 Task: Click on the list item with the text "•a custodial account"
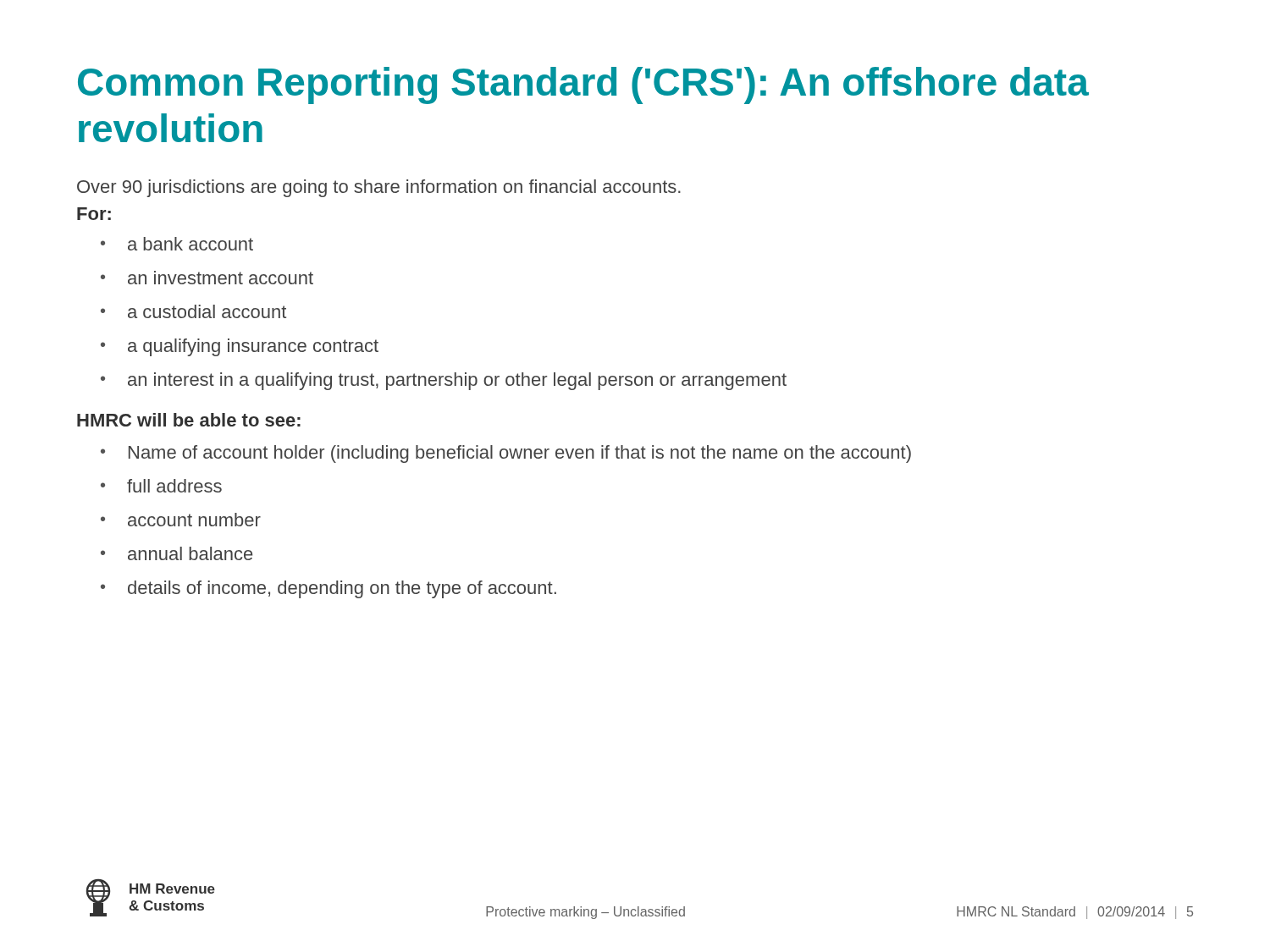coord(193,312)
